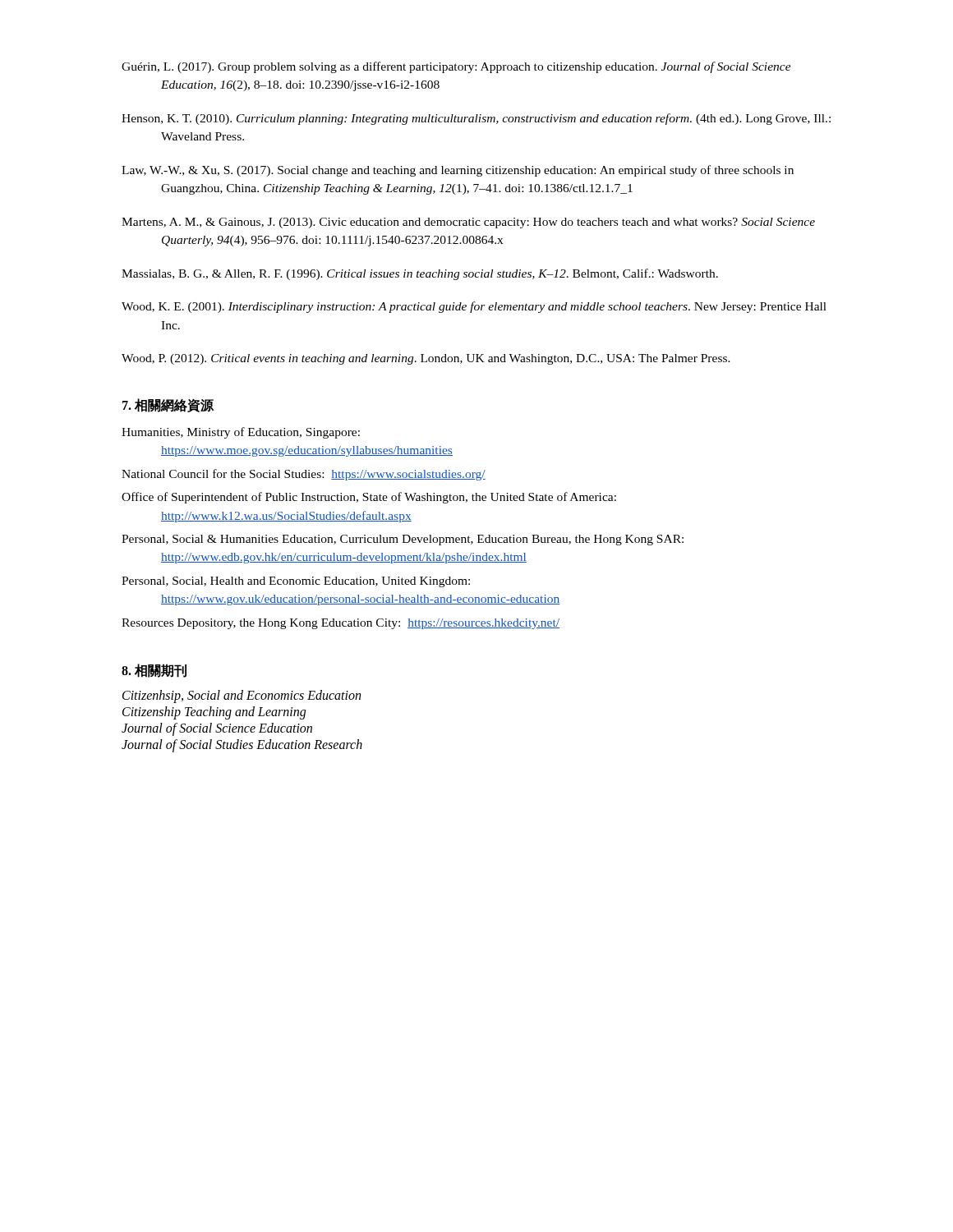Screen dimensions: 1232x953
Task: Find the block on this page that starts "Resources Depository, the Hong"
Action: click(341, 622)
